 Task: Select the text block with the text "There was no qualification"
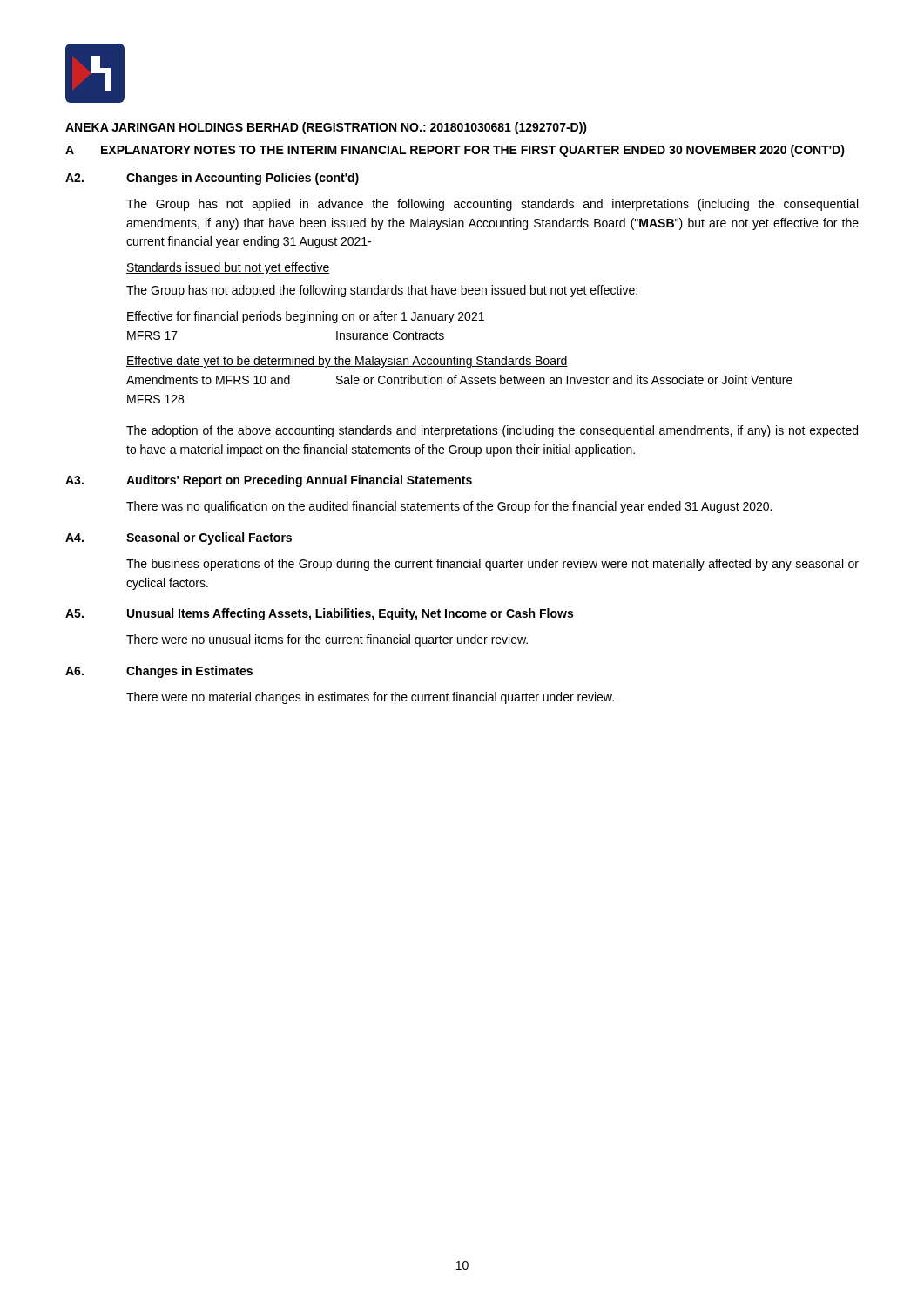(450, 506)
